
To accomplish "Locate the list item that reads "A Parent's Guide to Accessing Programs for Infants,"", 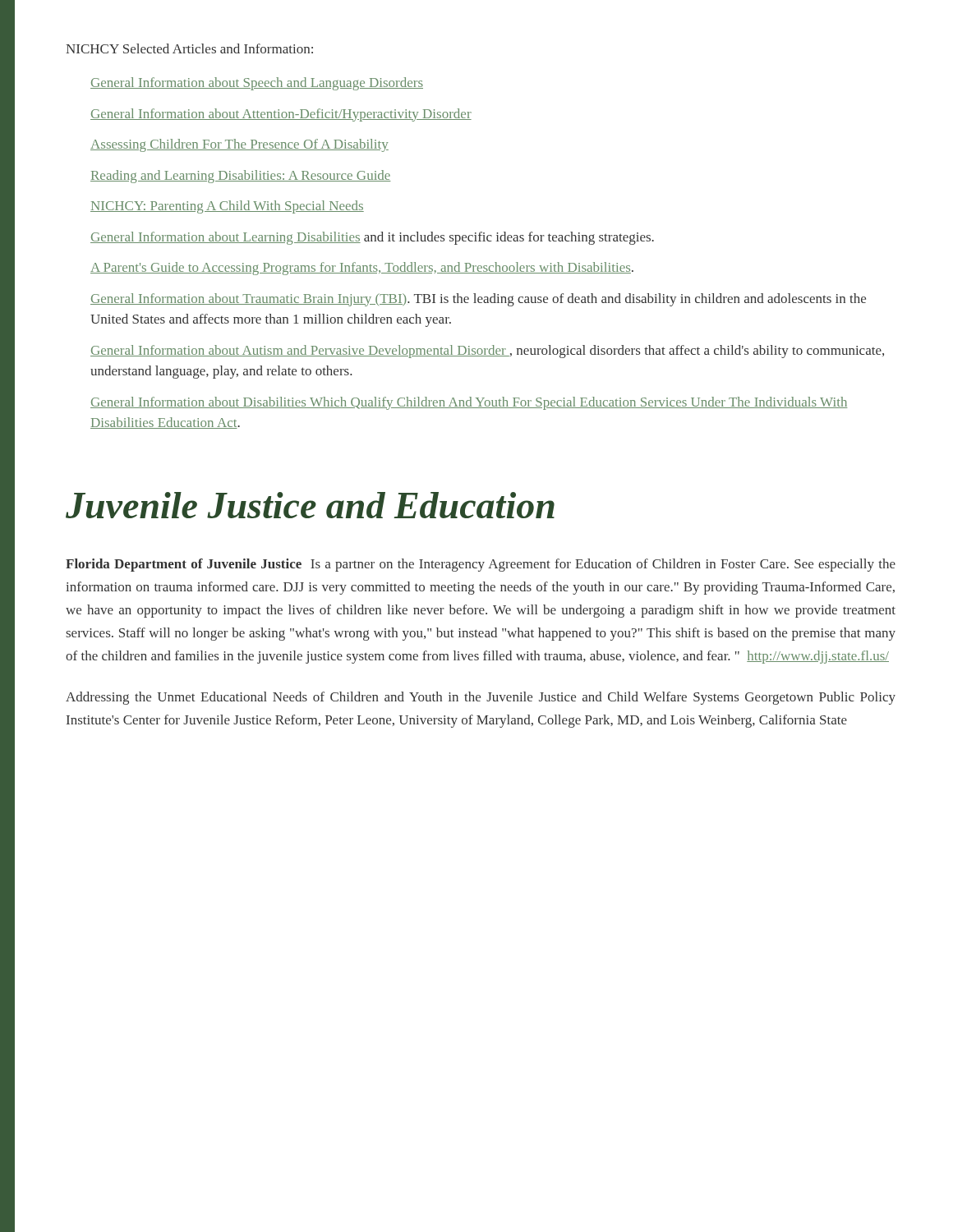I will tap(362, 267).
